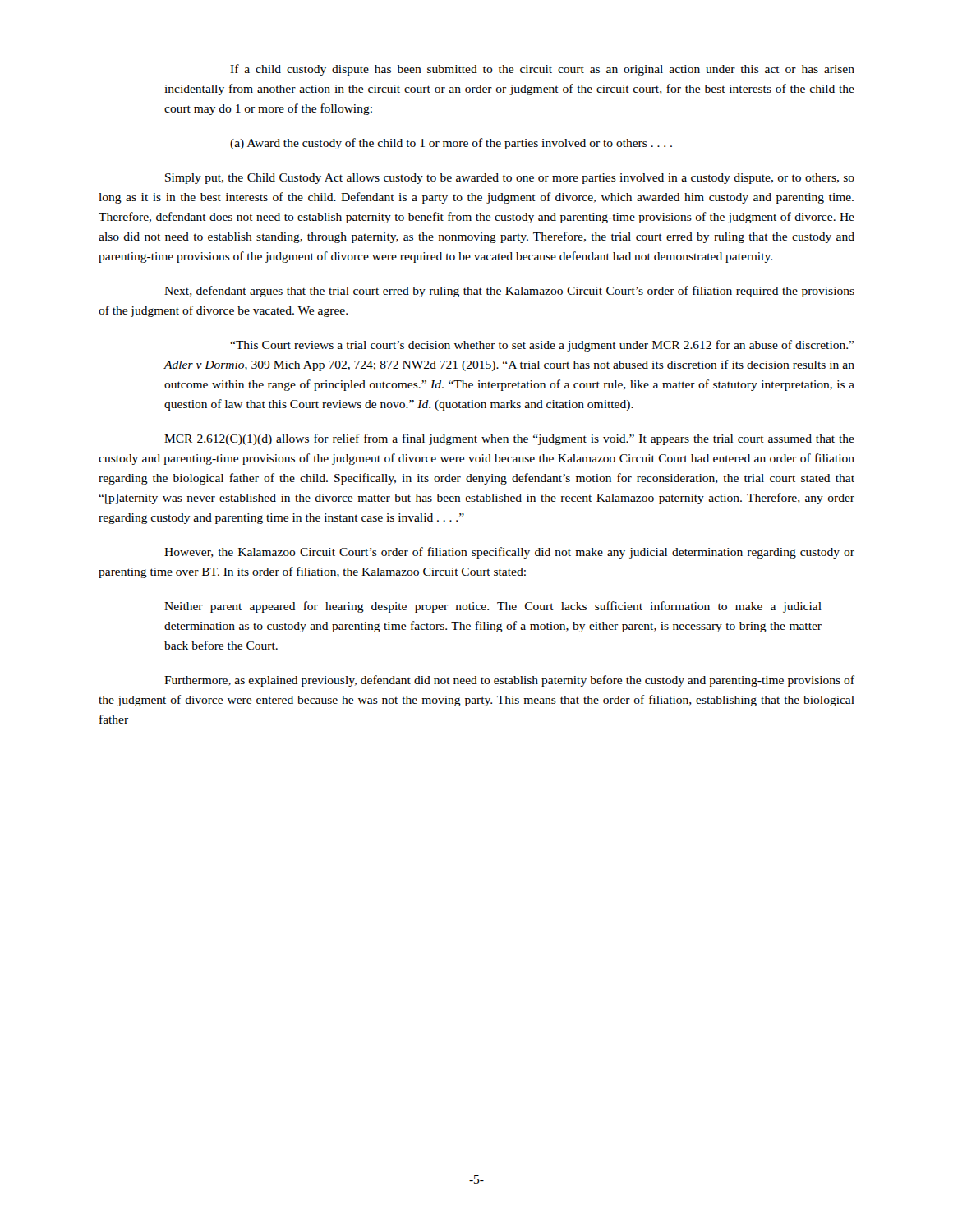Click on the text block with the text "Next, defendant argues that the trial"
The width and height of the screenshot is (953, 1232).
click(x=476, y=301)
